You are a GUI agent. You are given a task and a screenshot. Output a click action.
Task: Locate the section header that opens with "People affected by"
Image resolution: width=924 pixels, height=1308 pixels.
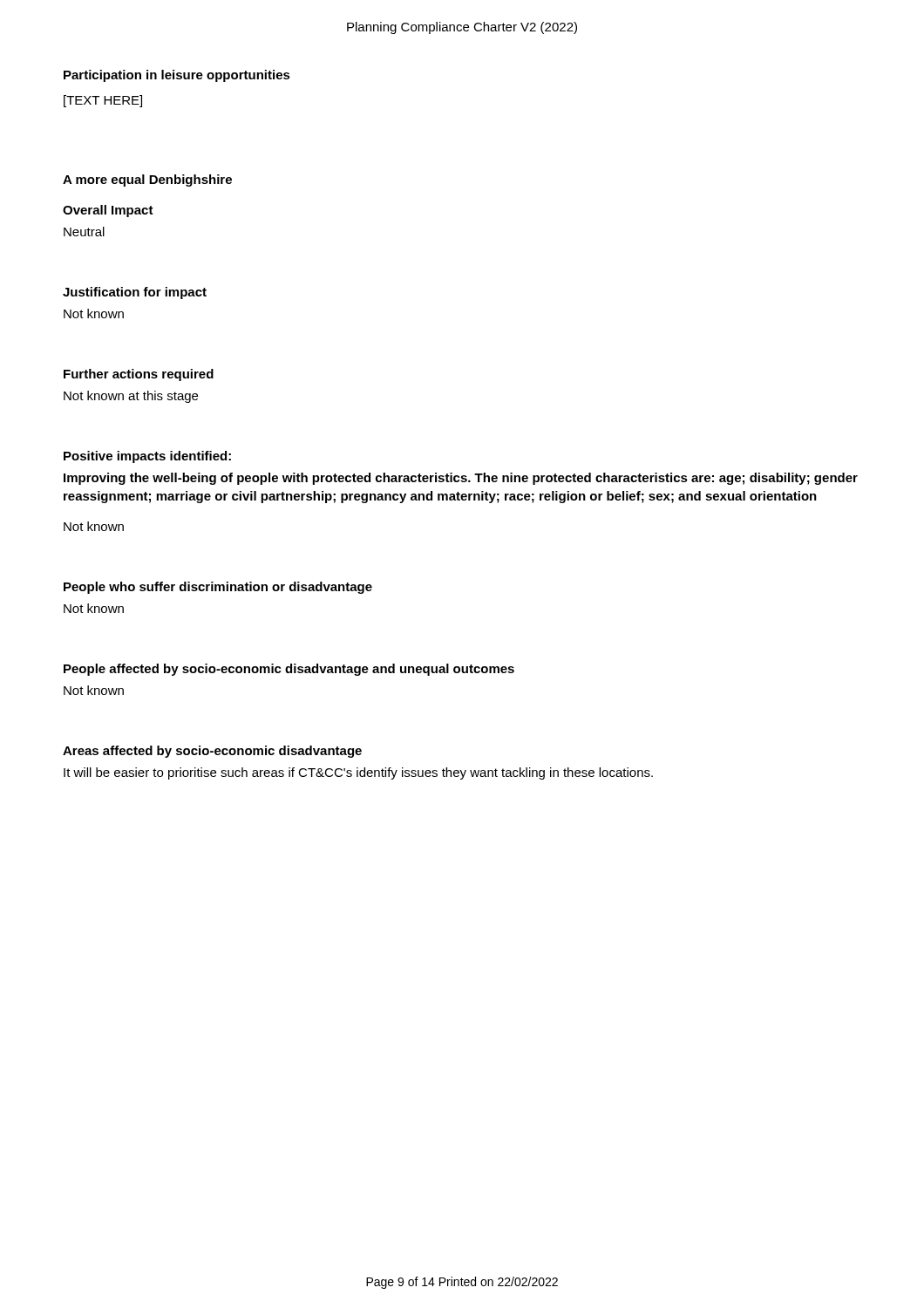point(289,668)
